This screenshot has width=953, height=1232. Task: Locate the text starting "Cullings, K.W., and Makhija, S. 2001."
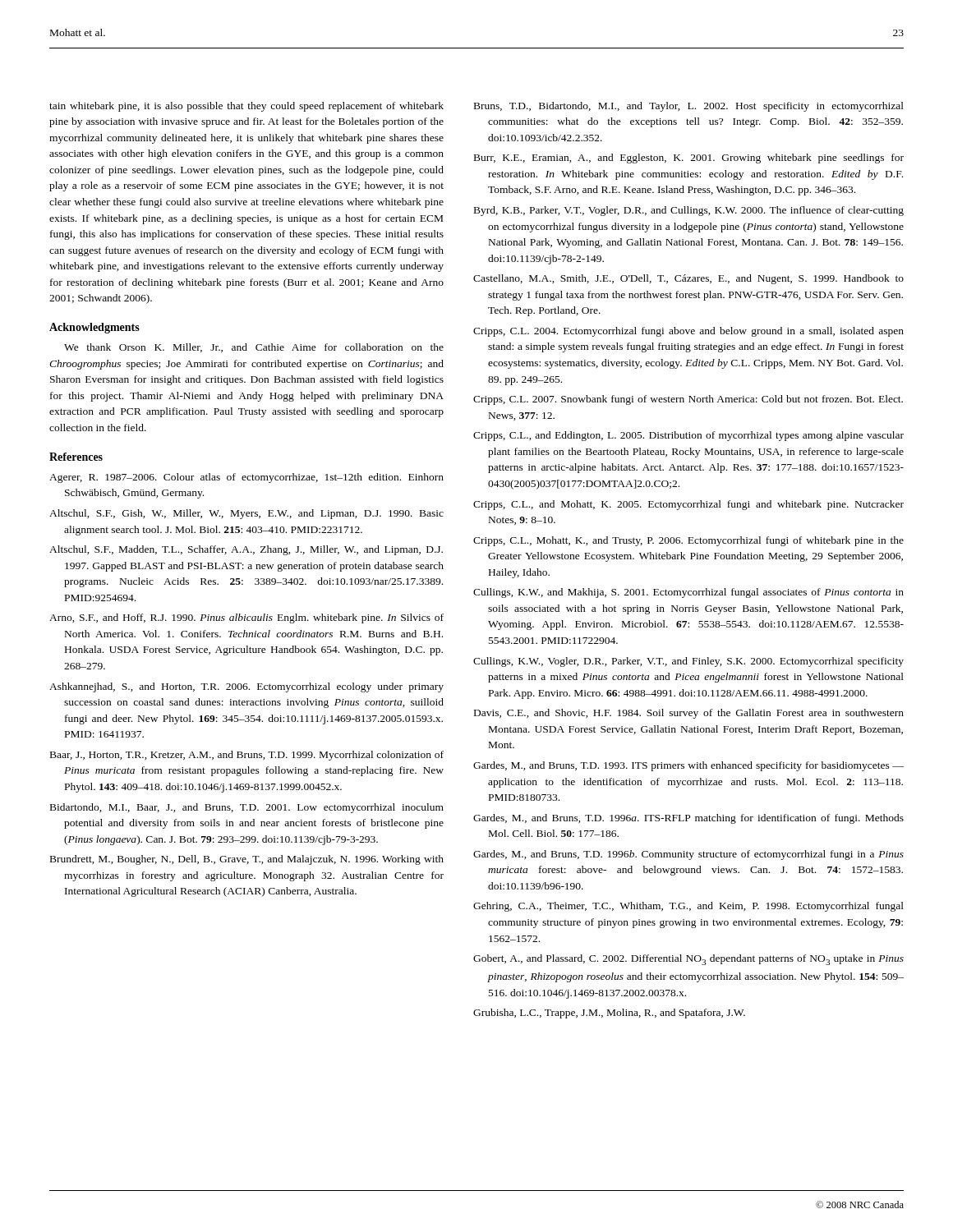(x=688, y=616)
